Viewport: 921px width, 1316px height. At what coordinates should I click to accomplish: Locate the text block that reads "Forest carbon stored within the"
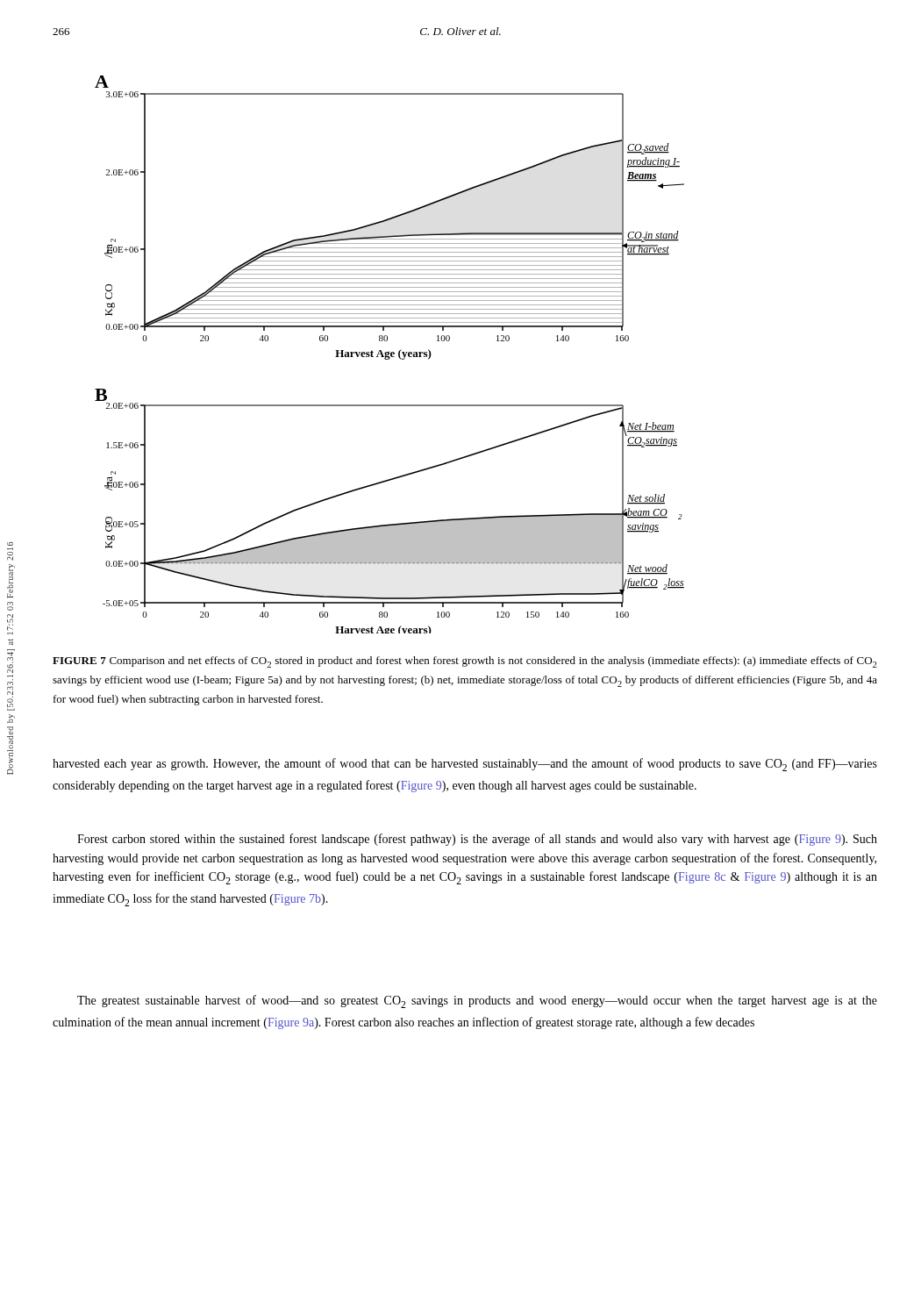tap(465, 871)
